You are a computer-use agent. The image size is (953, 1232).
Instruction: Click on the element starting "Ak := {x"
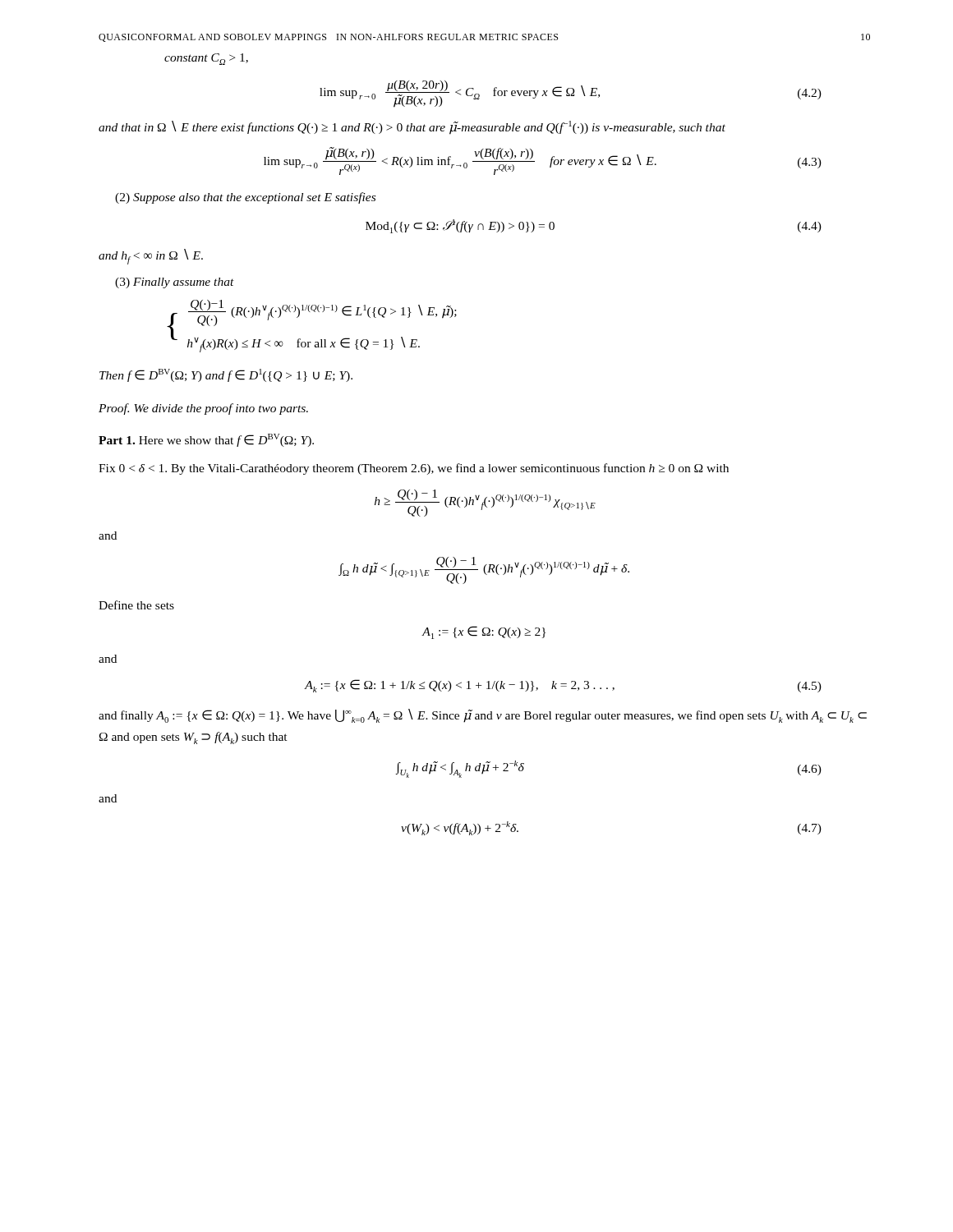pos(563,686)
